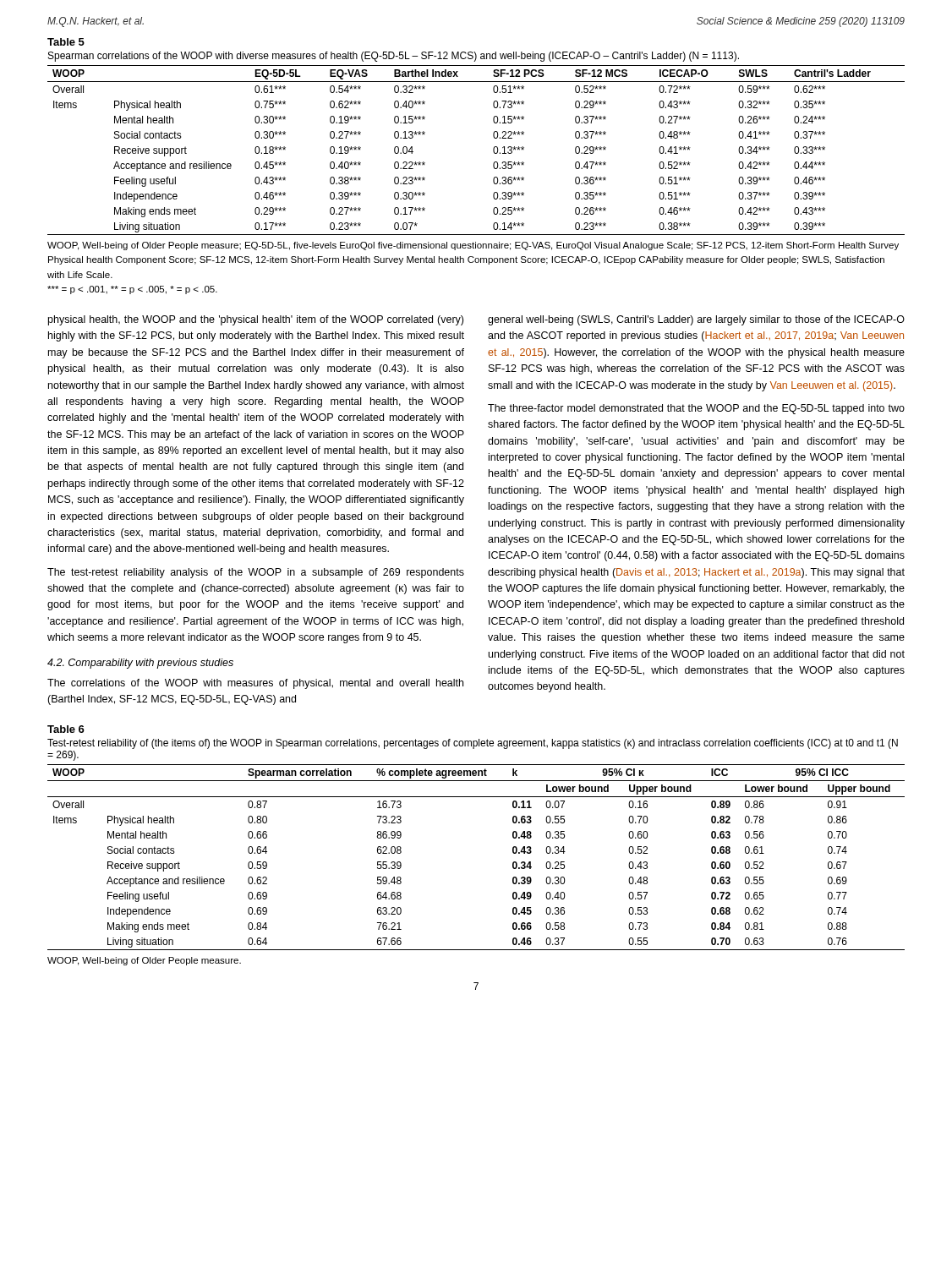Viewport: 952px width, 1268px height.
Task: Where does it say "Table 6"?
Action: tap(66, 729)
